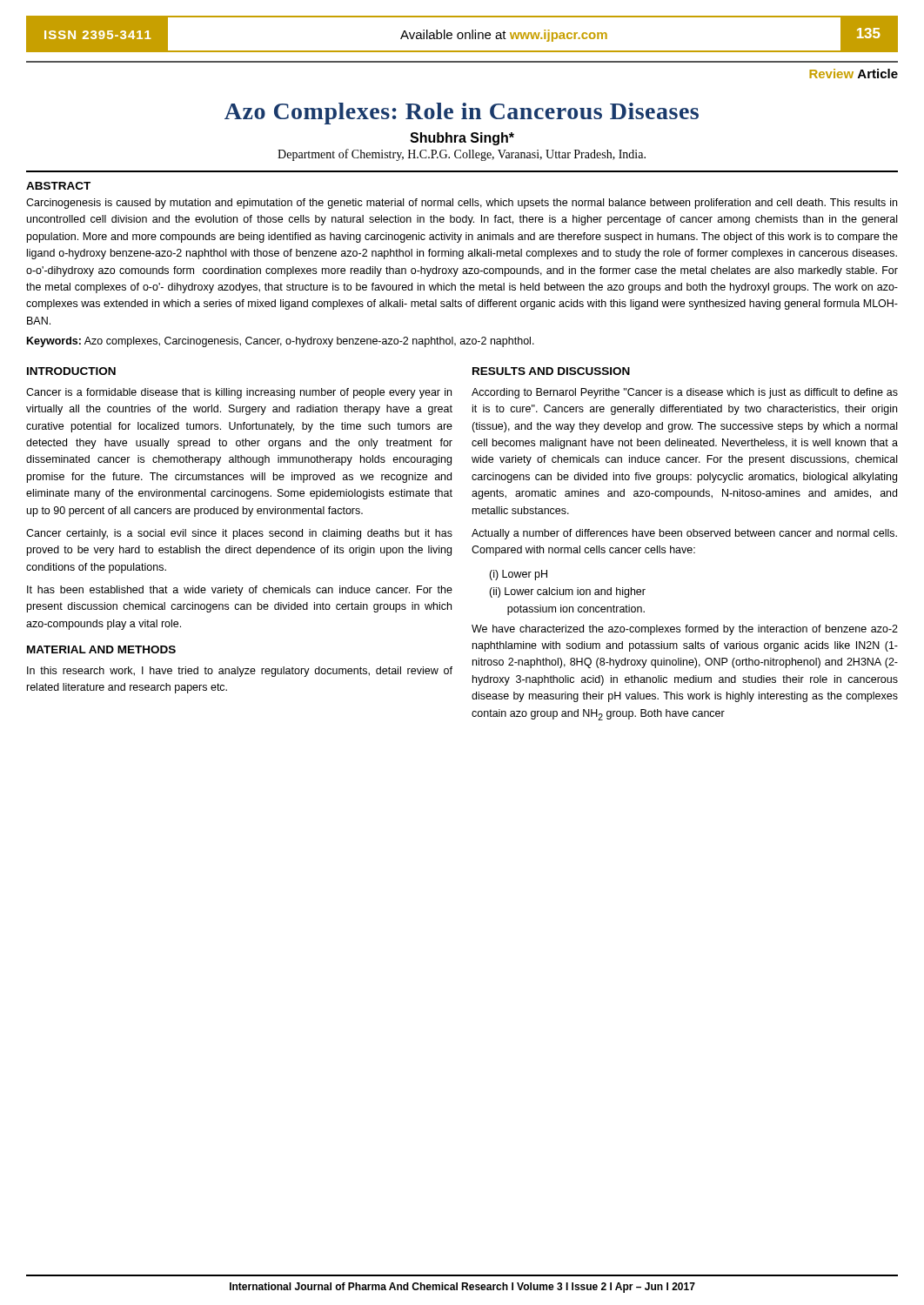Navigate to the text block starting "We have characterized the azo-complexes formed"
This screenshot has width=924, height=1305.
click(685, 672)
